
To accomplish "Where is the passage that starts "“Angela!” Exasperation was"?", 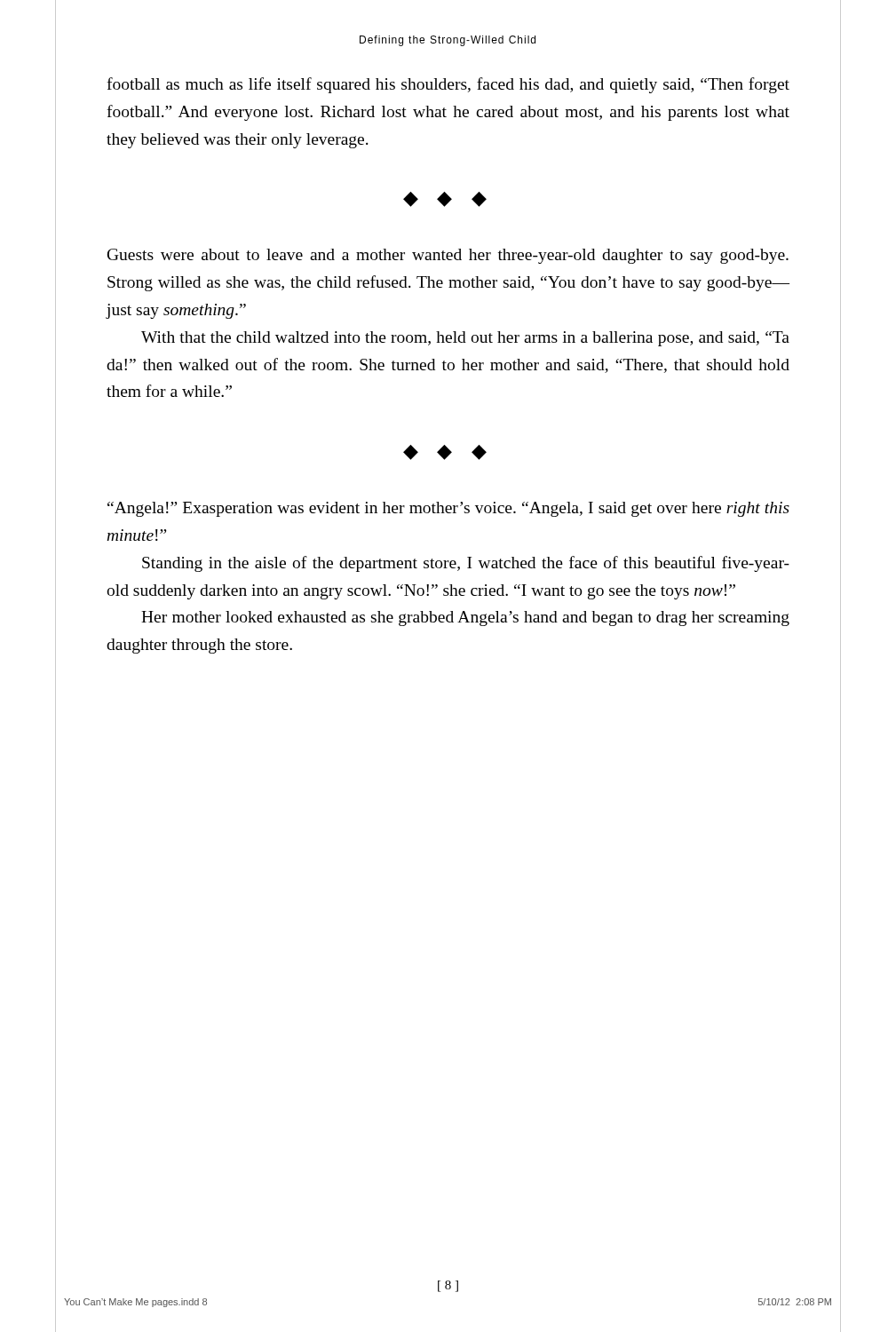I will 448,577.
